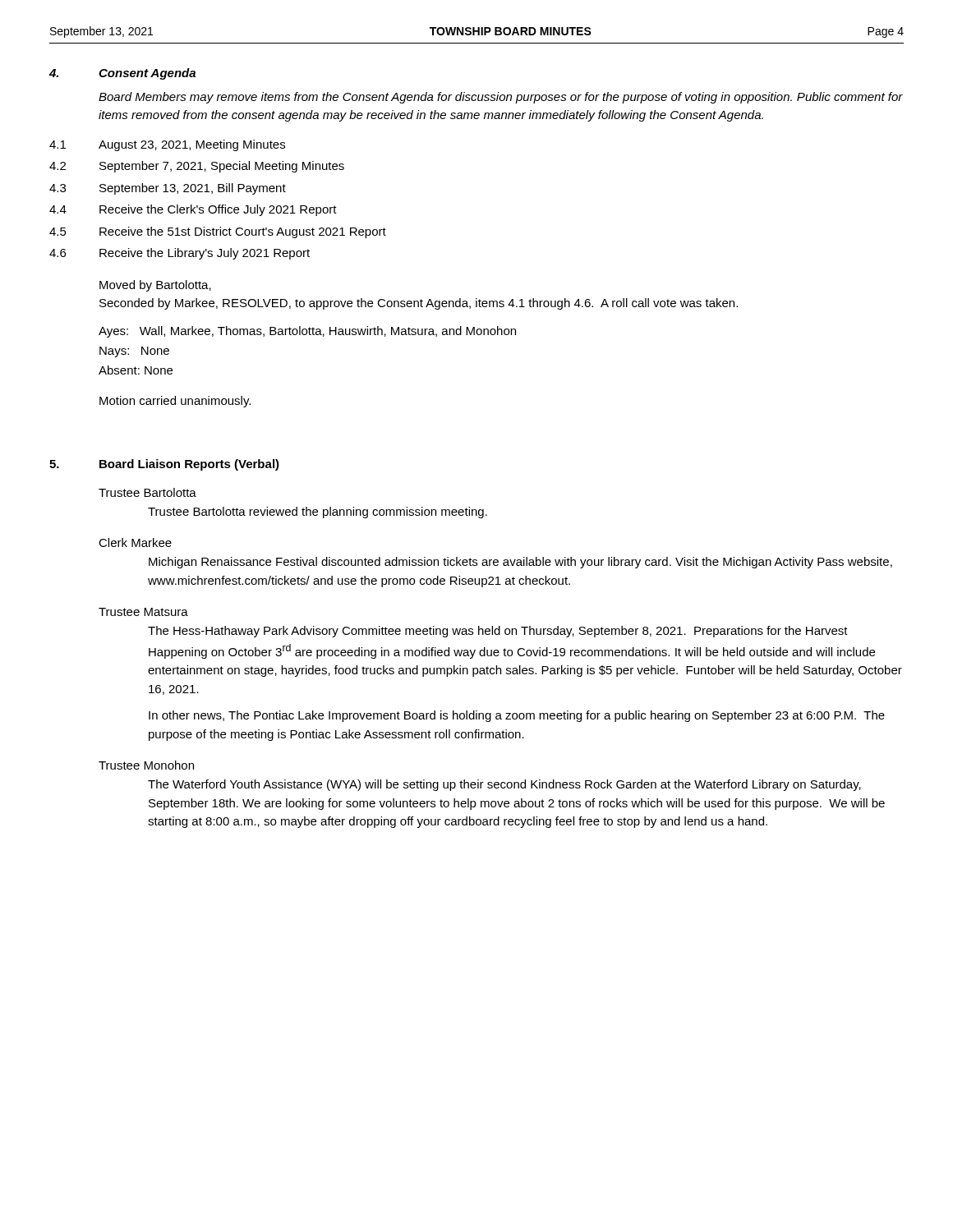Image resolution: width=953 pixels, height=1232 pixels.
Task: Locate the text block that reads "Moved by Bartolotta,"
Action: [x=419, y=293]
